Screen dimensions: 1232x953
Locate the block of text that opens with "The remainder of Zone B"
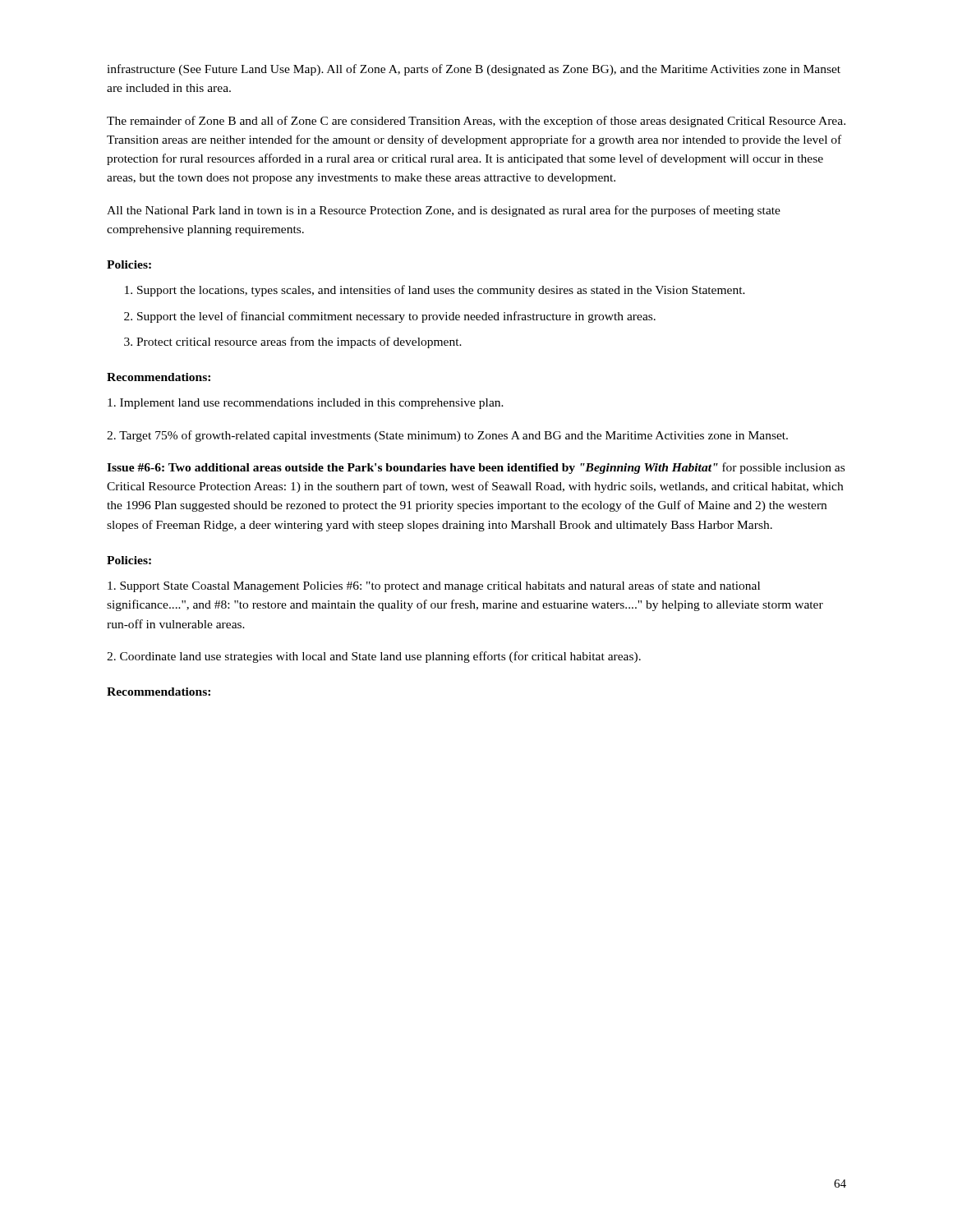476,149
